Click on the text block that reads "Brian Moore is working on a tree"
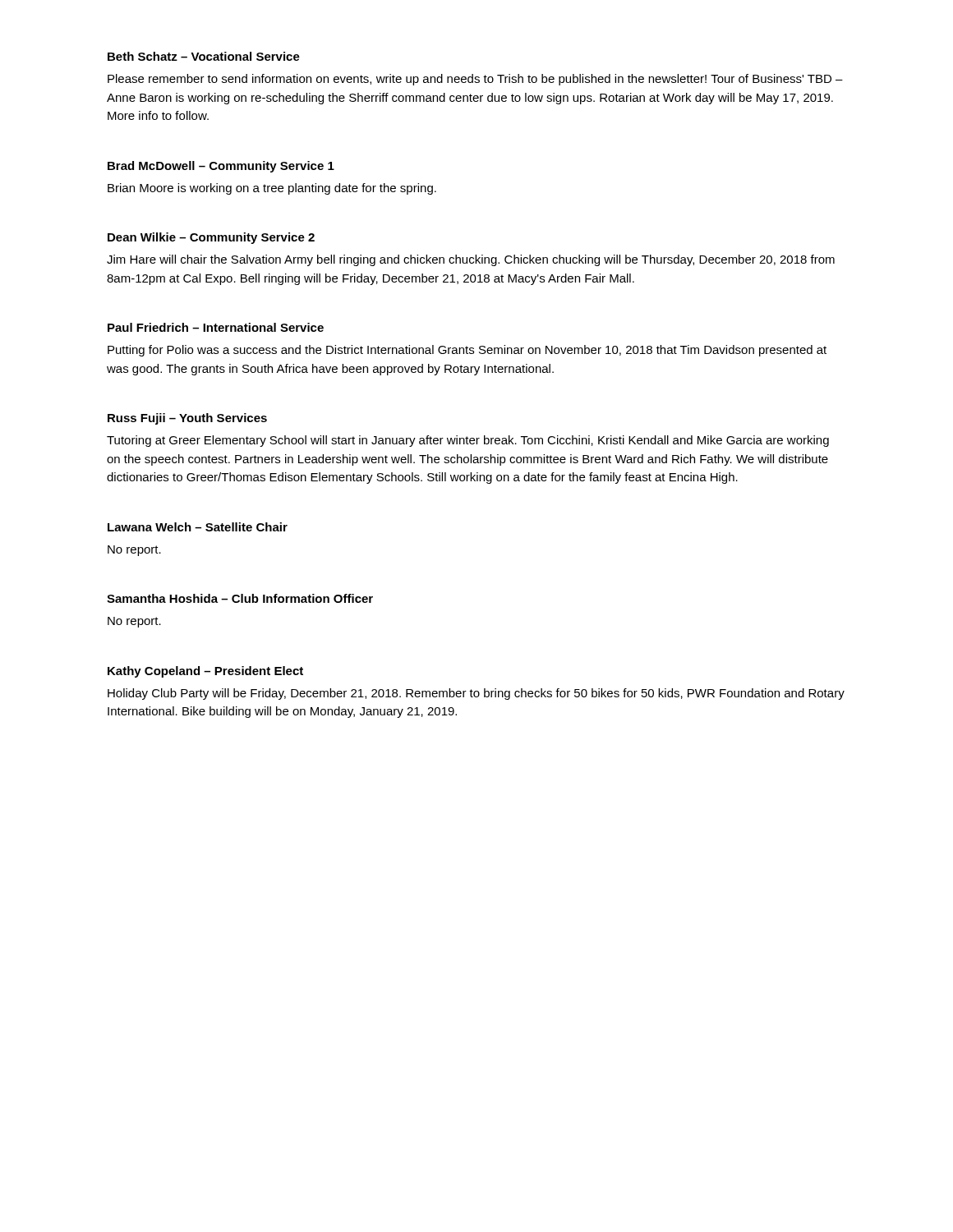Screen dimensions: 1232x953 tap(272, 187)
